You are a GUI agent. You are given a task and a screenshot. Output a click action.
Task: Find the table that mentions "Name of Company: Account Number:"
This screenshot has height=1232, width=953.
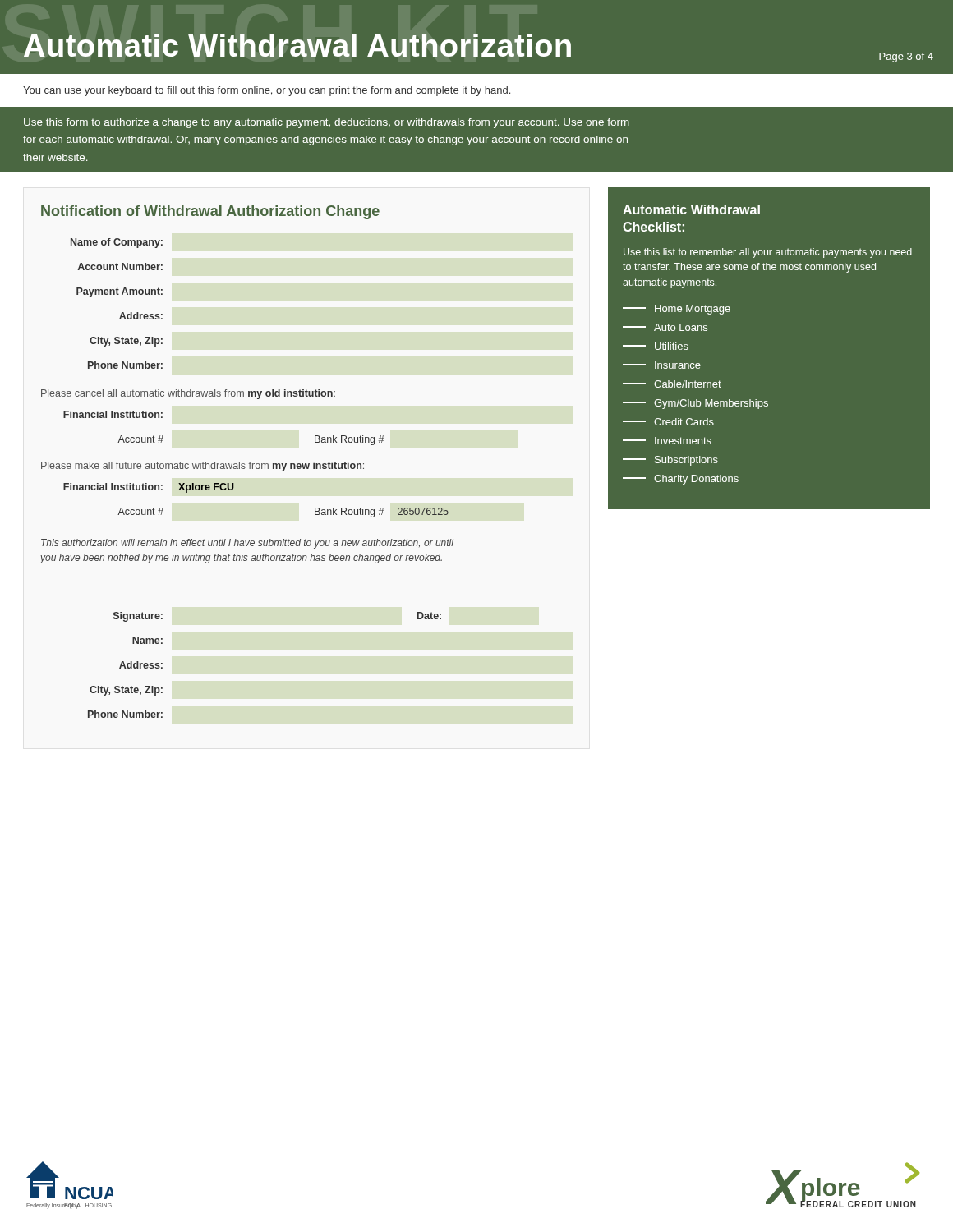[306, 304]
